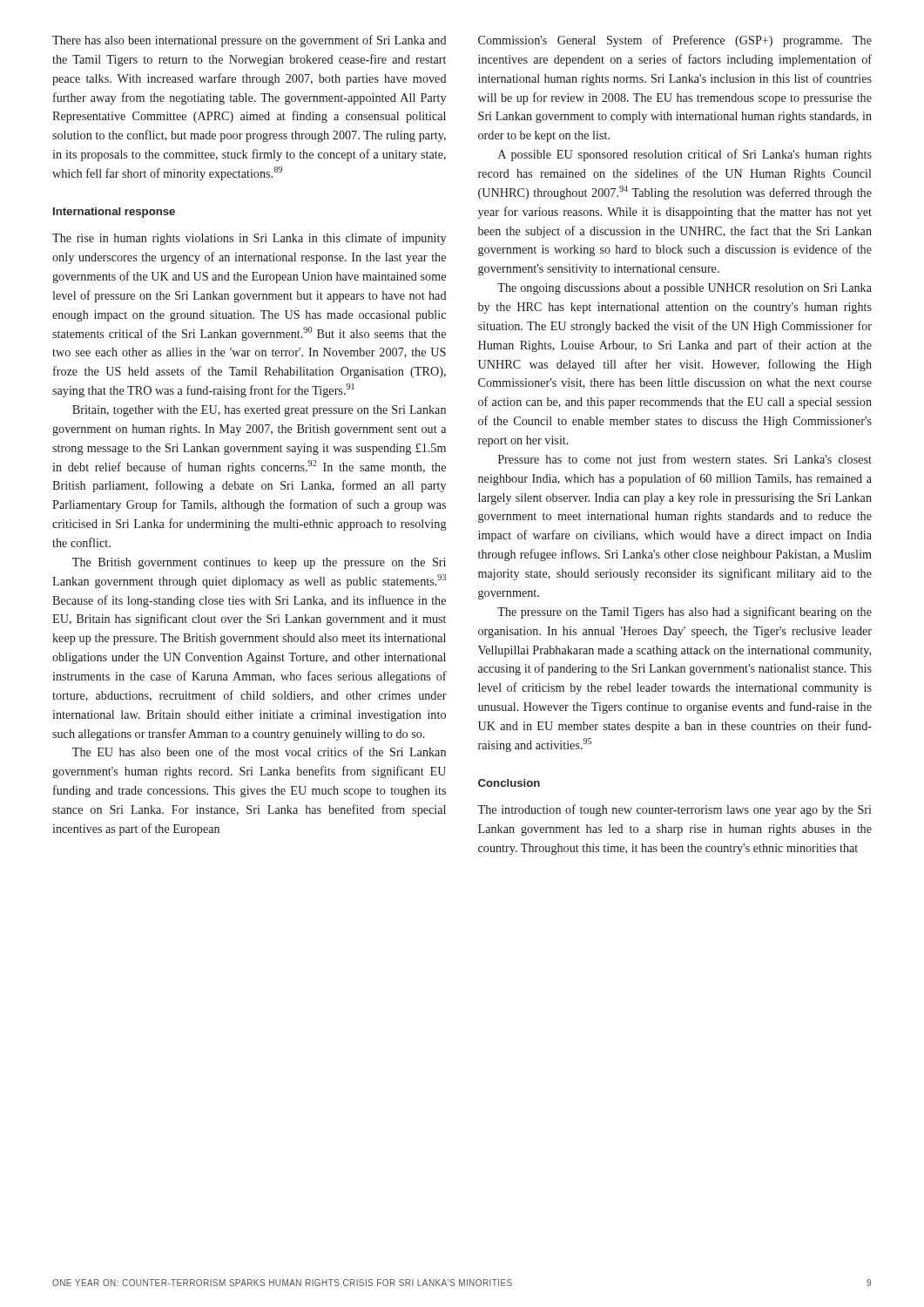Select the element starting "The pressure on the Tamil Tigers has also"

coord(675,679)
